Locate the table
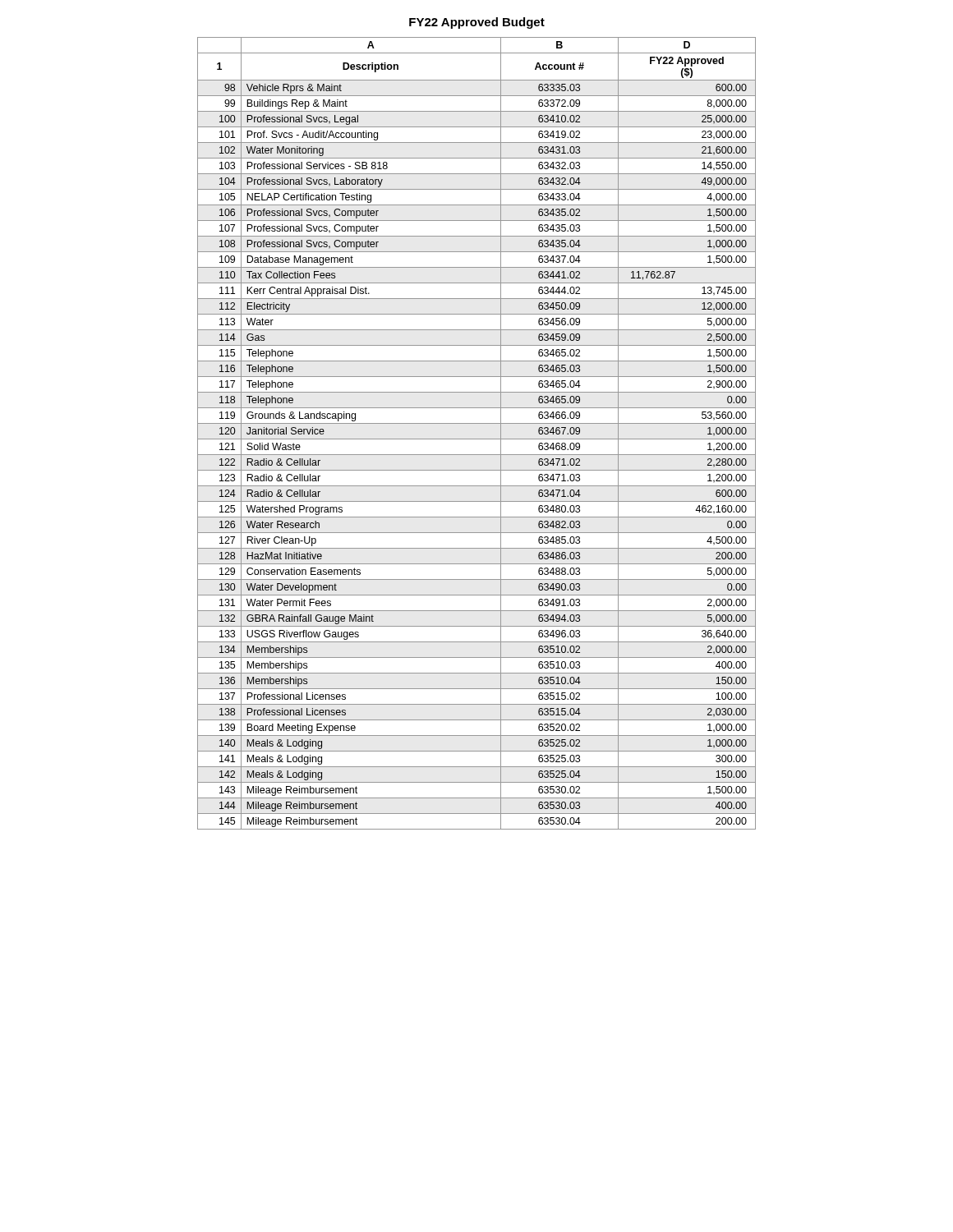 click(x=476, y=433)
